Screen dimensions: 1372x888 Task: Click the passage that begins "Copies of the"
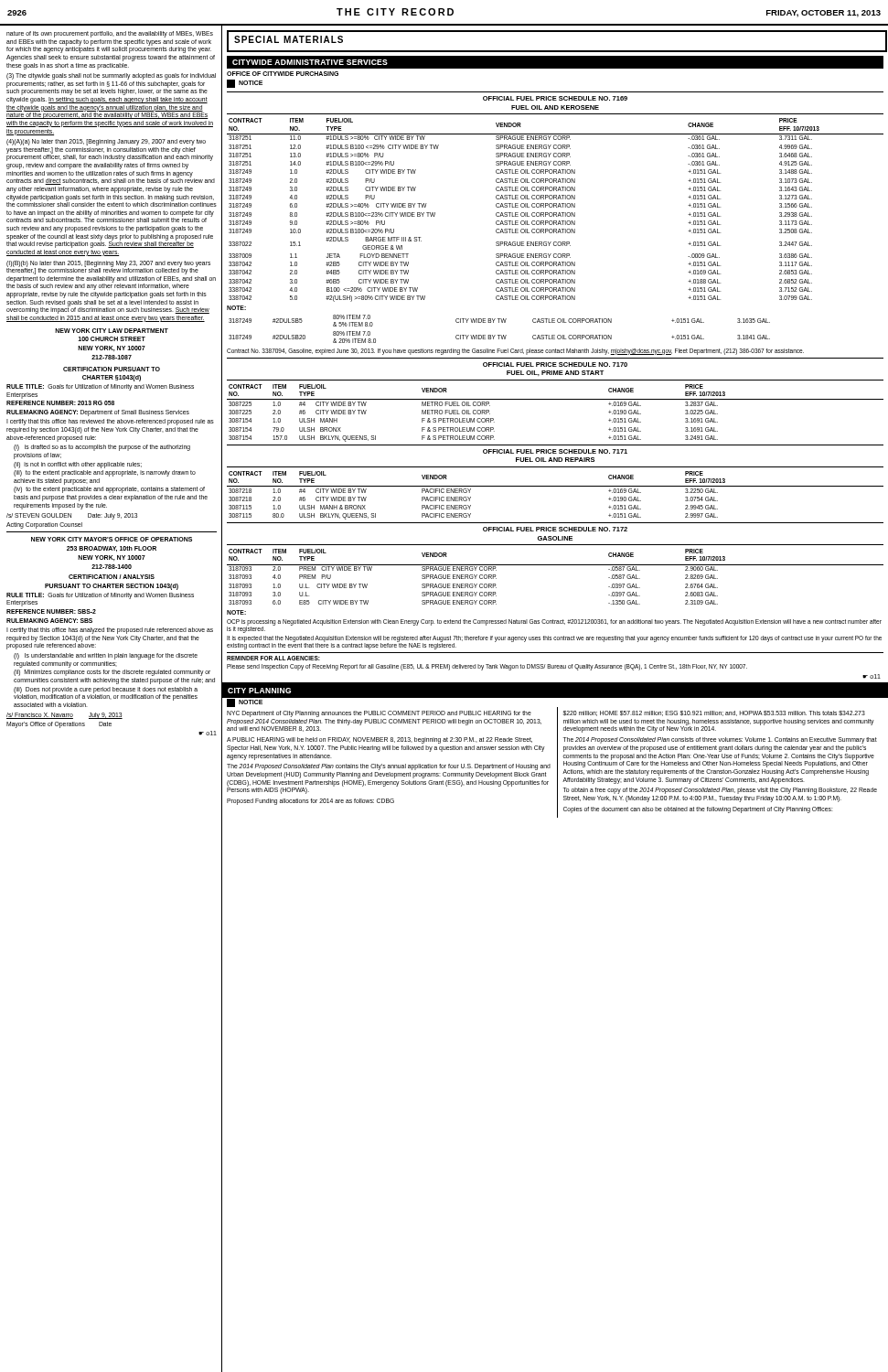pos(698,809)
